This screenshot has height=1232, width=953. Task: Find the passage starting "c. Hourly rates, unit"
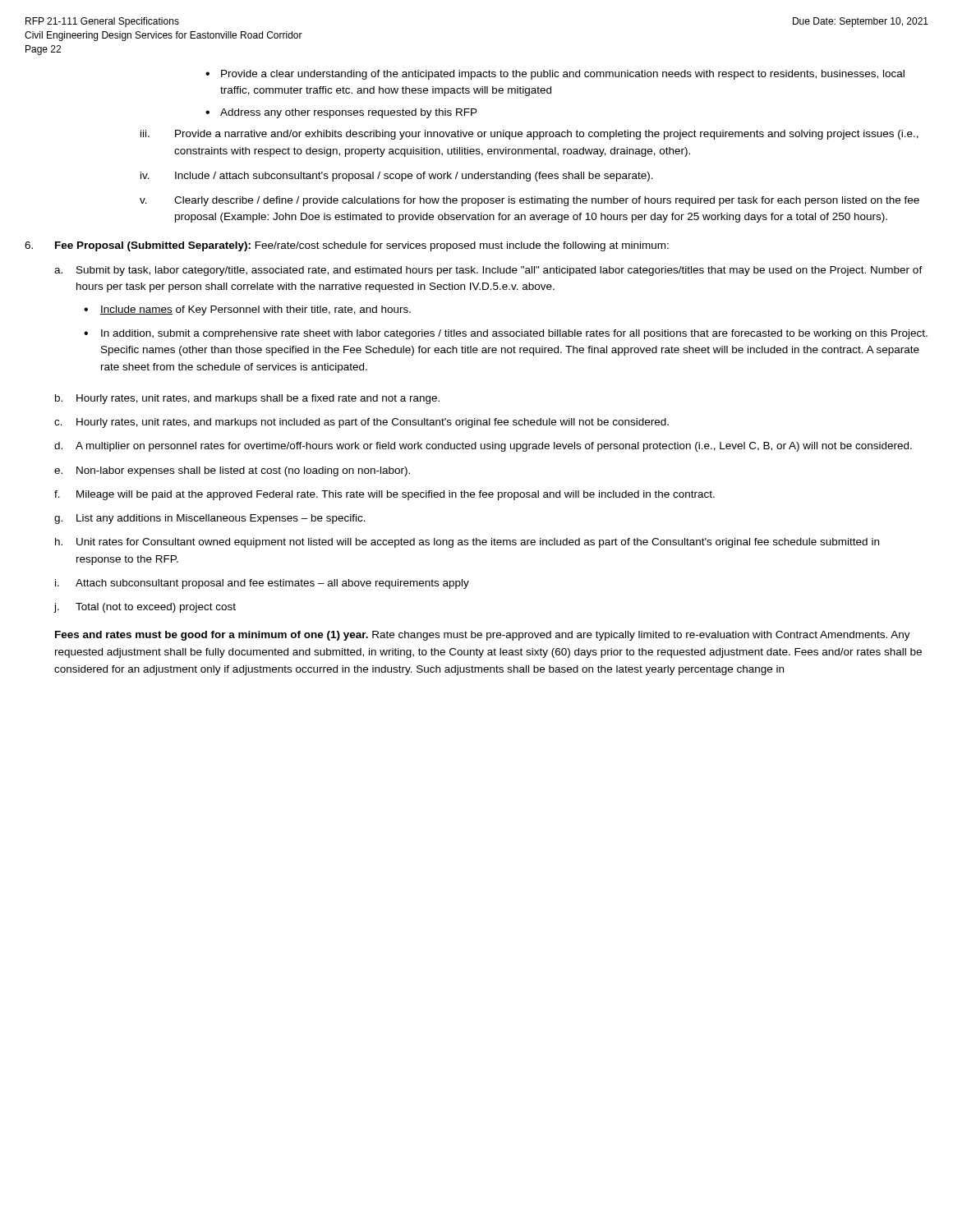(x=362, y=422)
